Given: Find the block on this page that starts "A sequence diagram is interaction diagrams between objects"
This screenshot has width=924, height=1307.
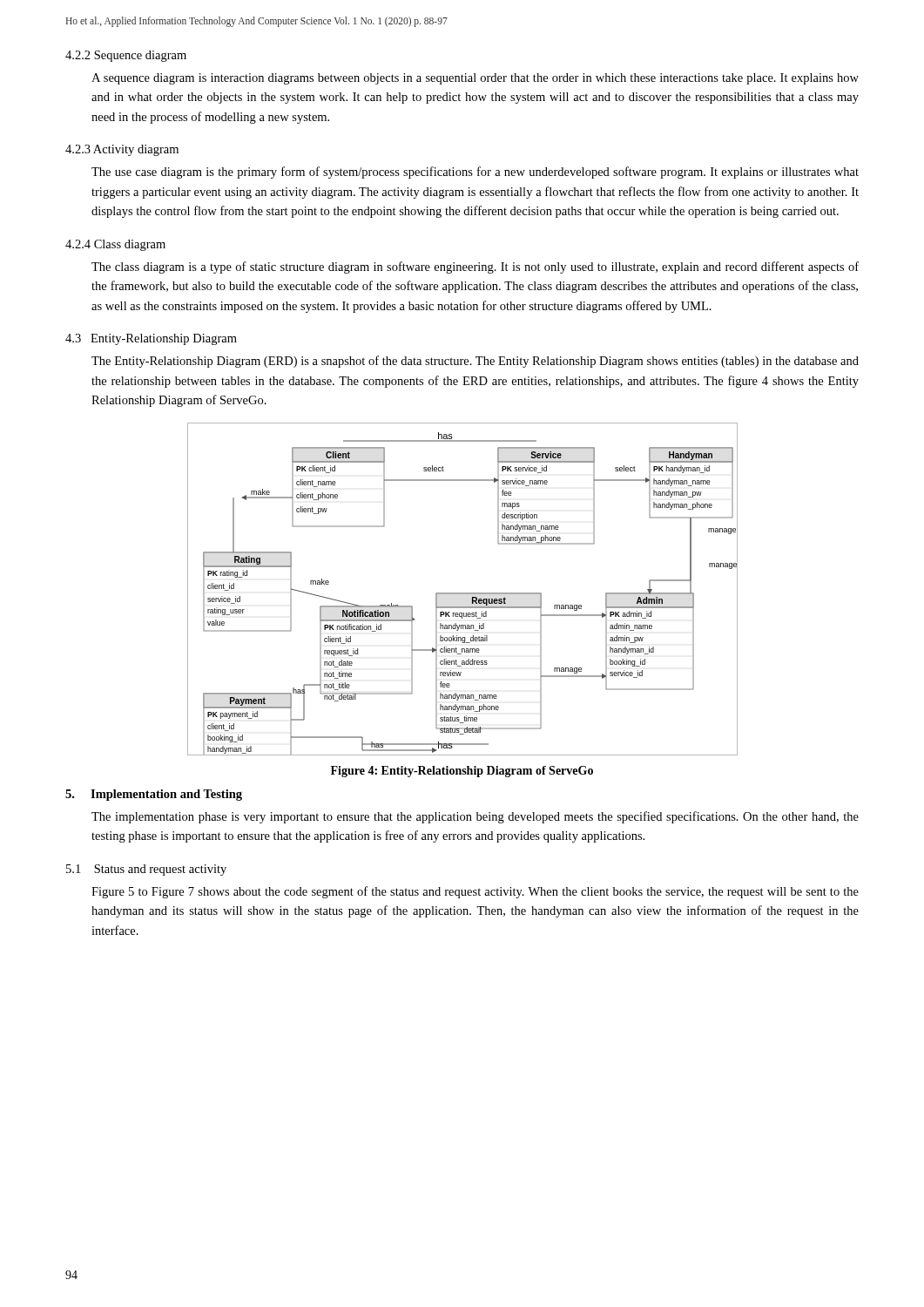Looking at the screenshot, I should click(475, 97).
